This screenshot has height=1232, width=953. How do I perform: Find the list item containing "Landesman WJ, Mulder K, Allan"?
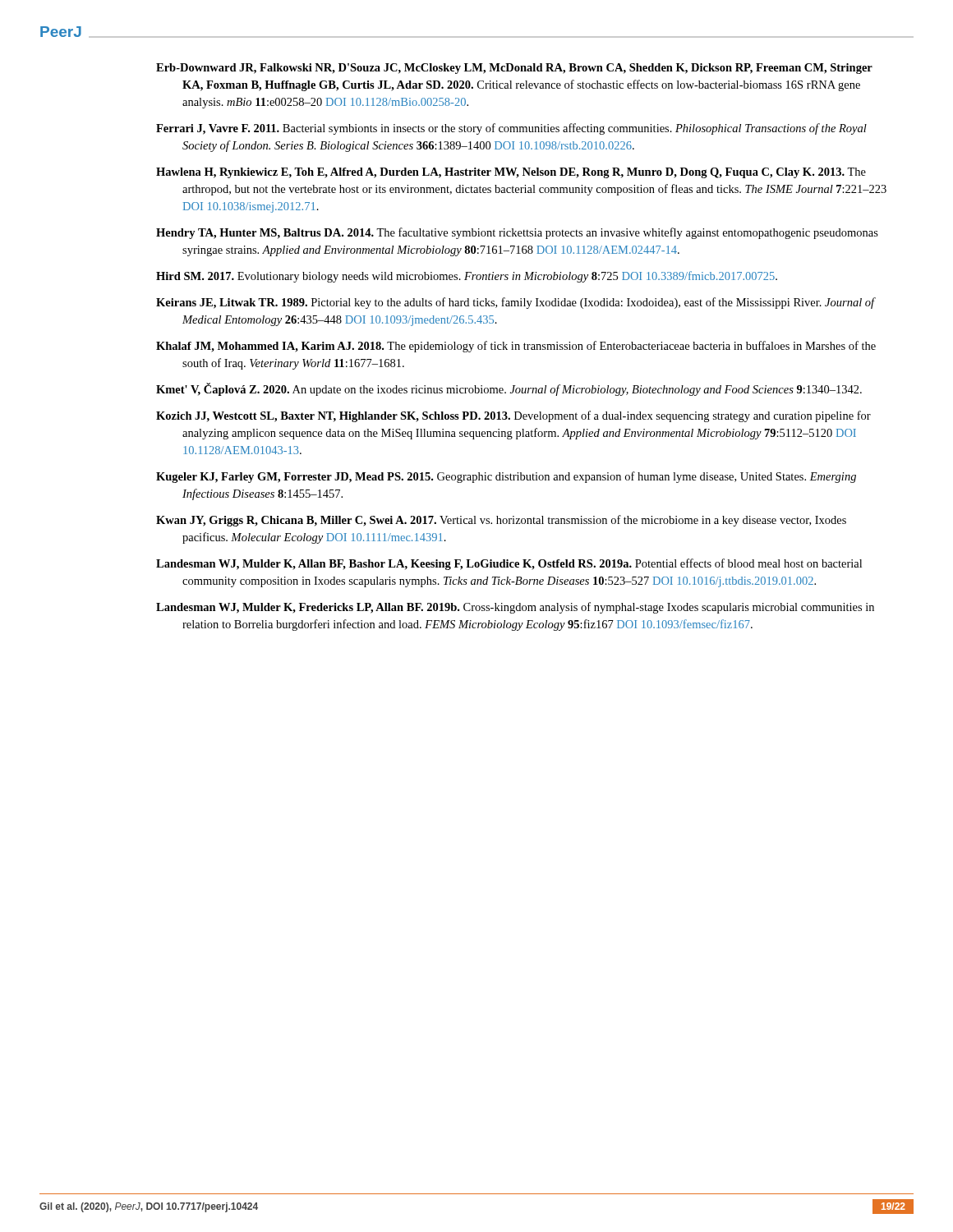[x=509, y=572]
